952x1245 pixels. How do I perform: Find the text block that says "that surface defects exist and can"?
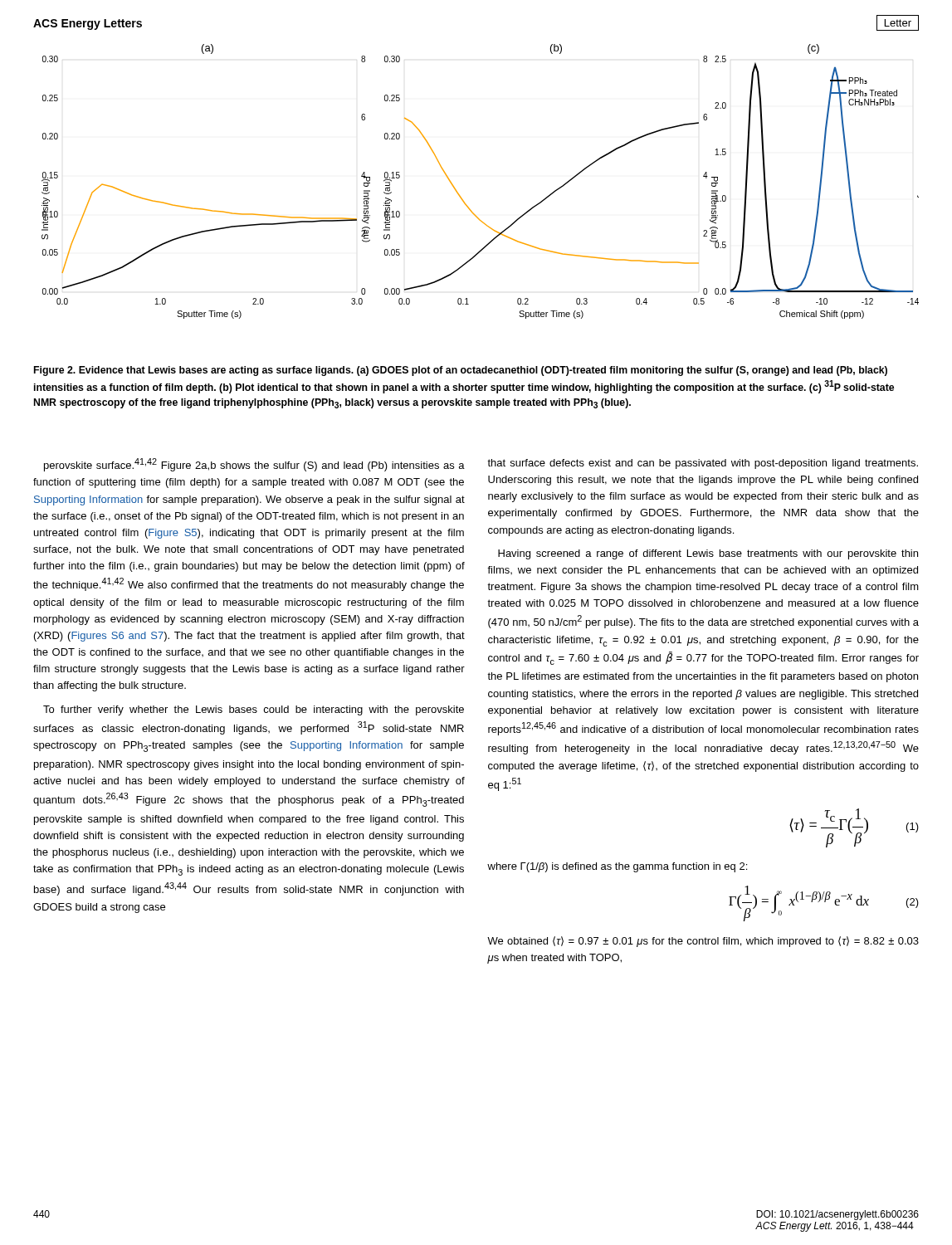(703, 624)
